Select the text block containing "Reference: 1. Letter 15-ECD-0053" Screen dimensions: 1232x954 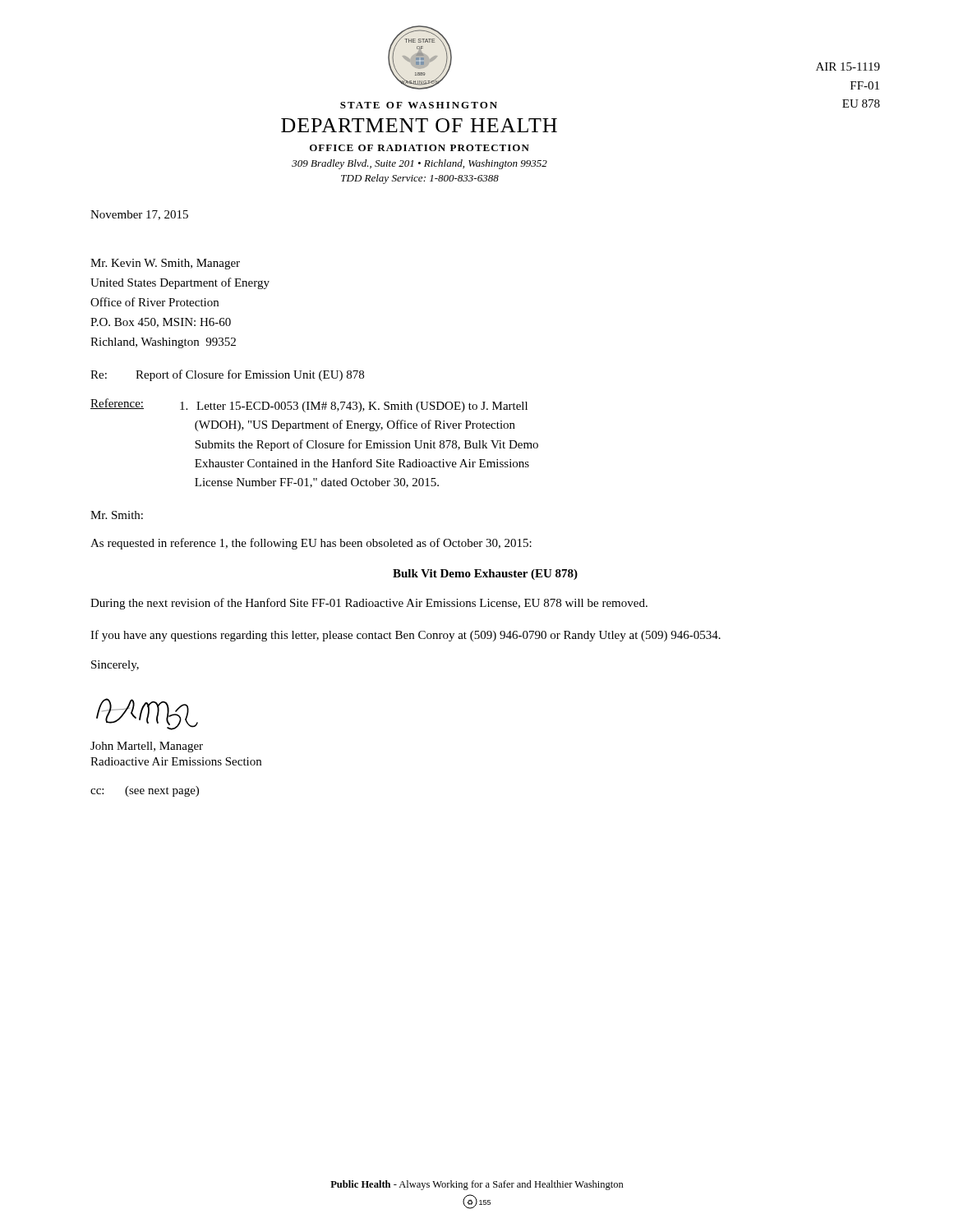(x=485, y=444)
